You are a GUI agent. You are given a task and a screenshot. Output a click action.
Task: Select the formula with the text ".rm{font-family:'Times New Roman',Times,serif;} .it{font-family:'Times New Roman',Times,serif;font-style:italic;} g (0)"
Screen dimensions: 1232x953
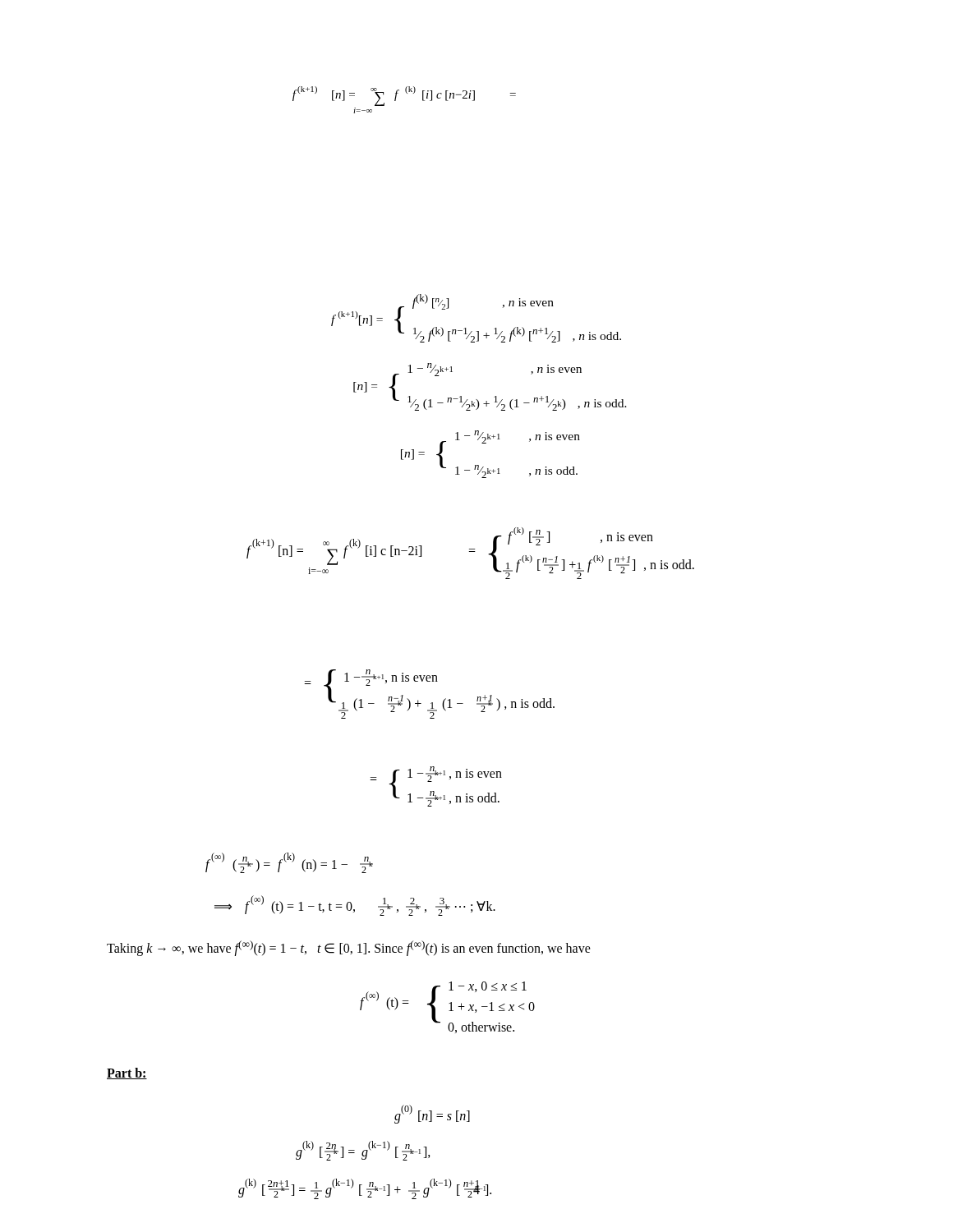click(x=432, y=1114)
